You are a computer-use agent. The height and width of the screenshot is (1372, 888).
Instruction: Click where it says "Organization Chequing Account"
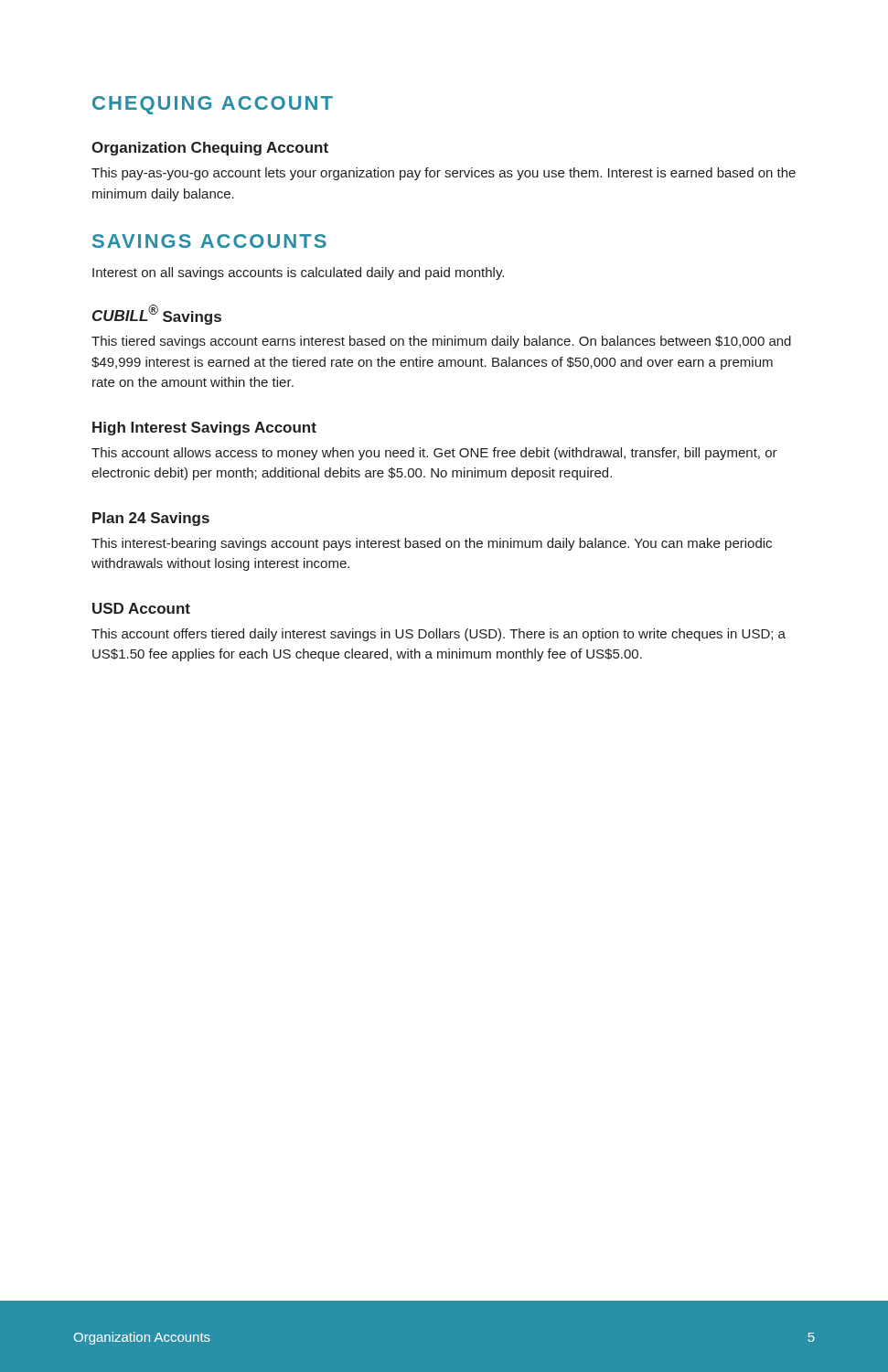(x=210, y=149)
